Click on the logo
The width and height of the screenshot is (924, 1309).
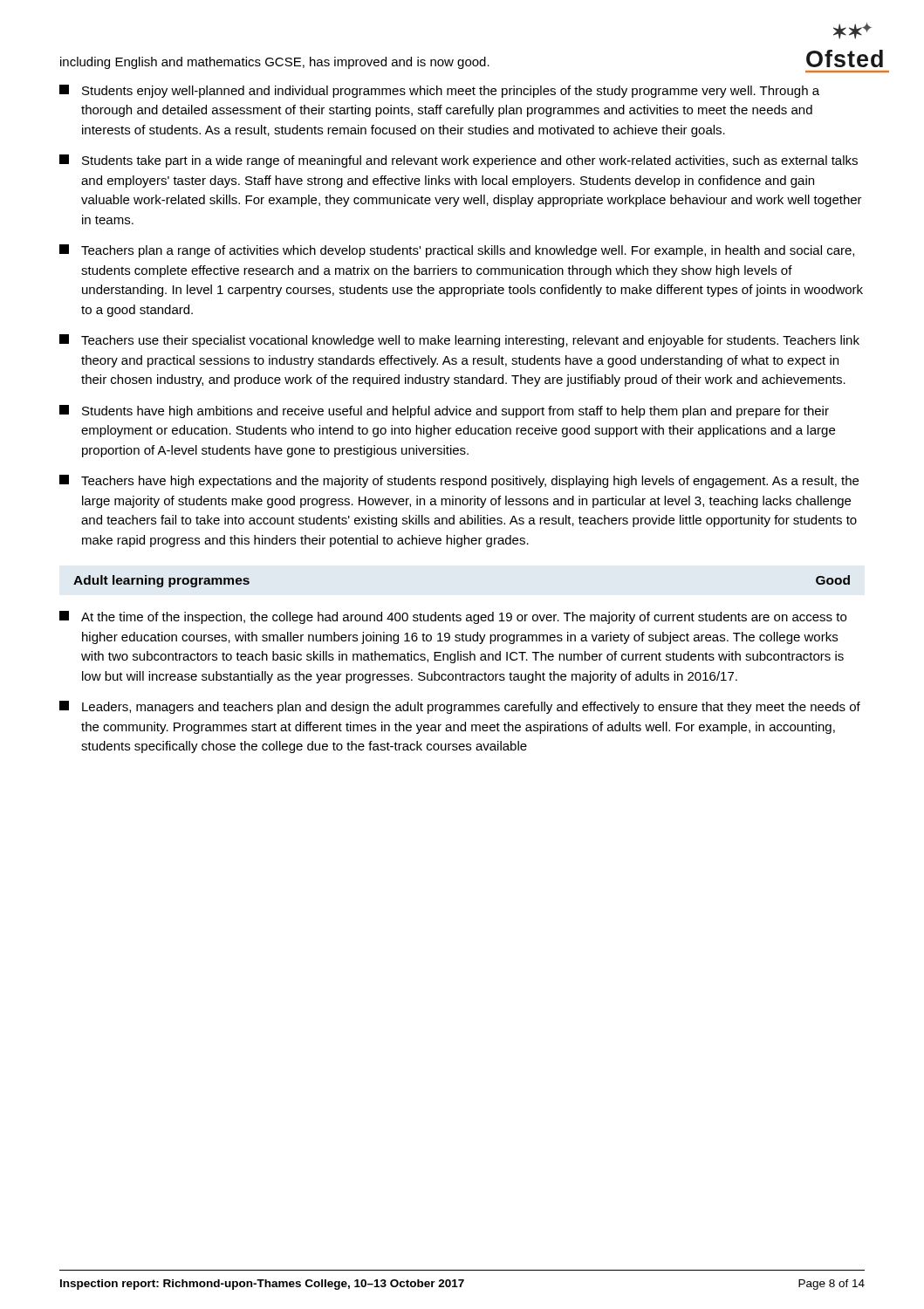(847, 50)
